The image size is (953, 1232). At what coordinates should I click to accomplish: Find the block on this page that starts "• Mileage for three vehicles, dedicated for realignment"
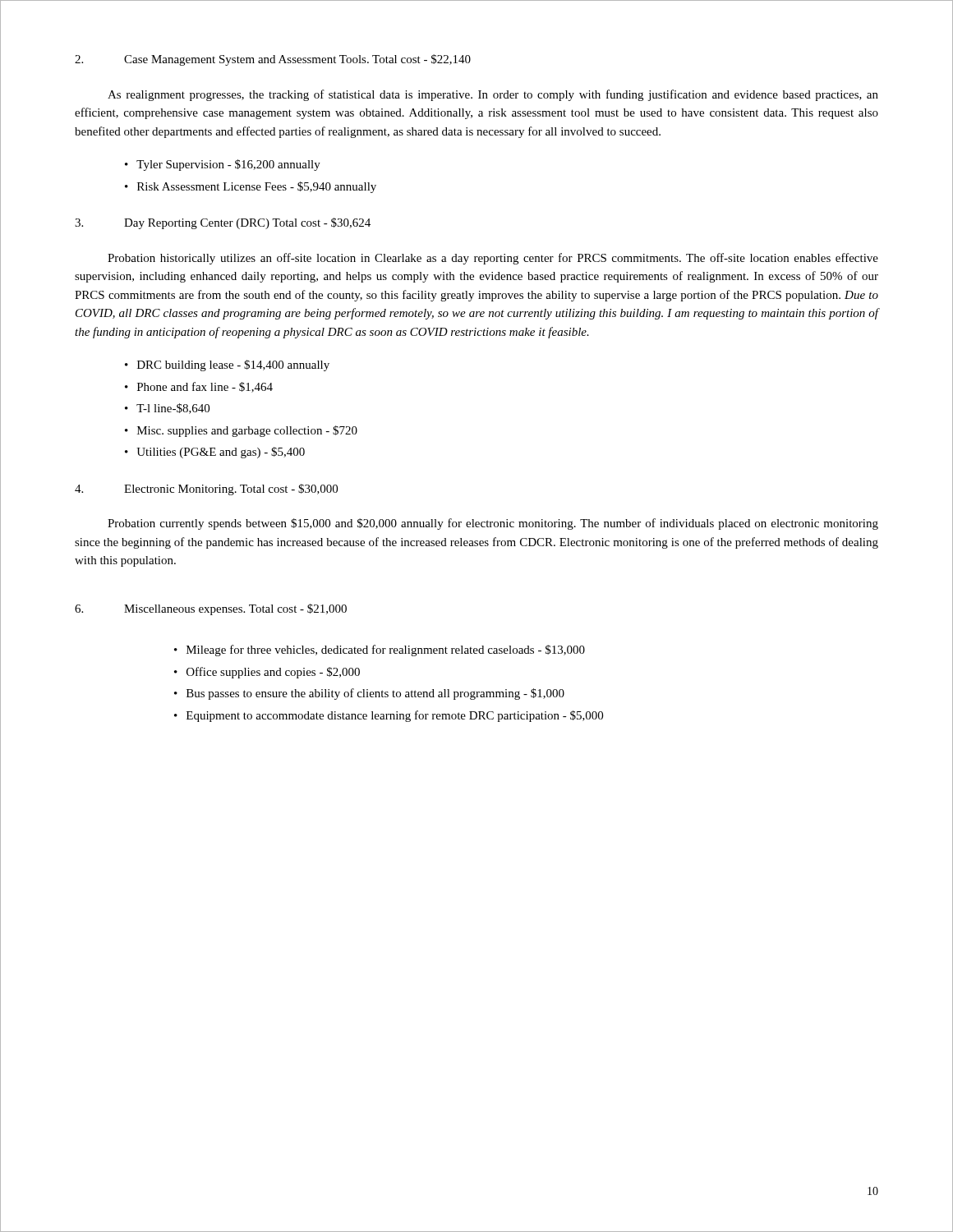point(526,650)
